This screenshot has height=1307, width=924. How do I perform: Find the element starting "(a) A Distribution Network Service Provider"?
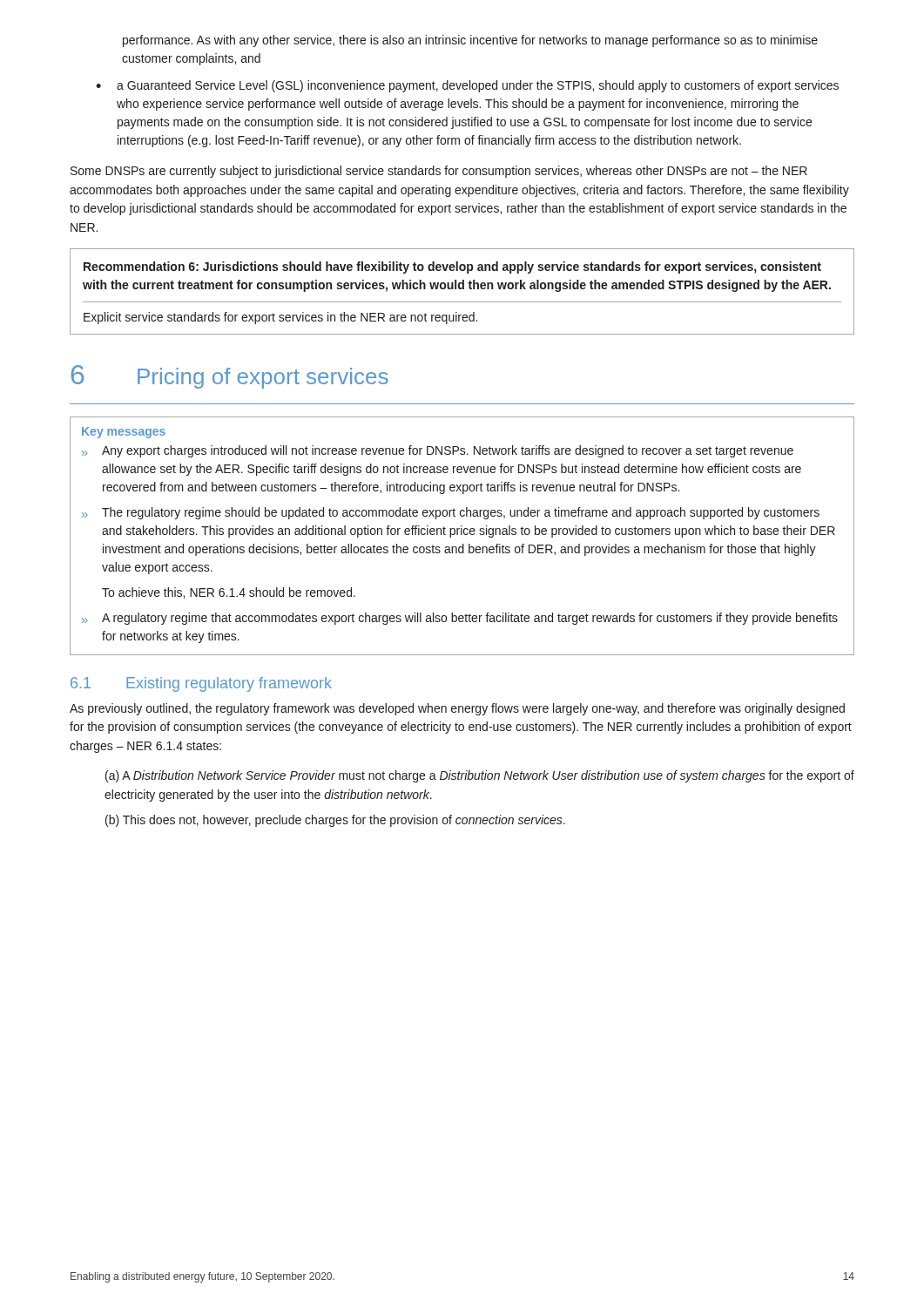[479, 785]
